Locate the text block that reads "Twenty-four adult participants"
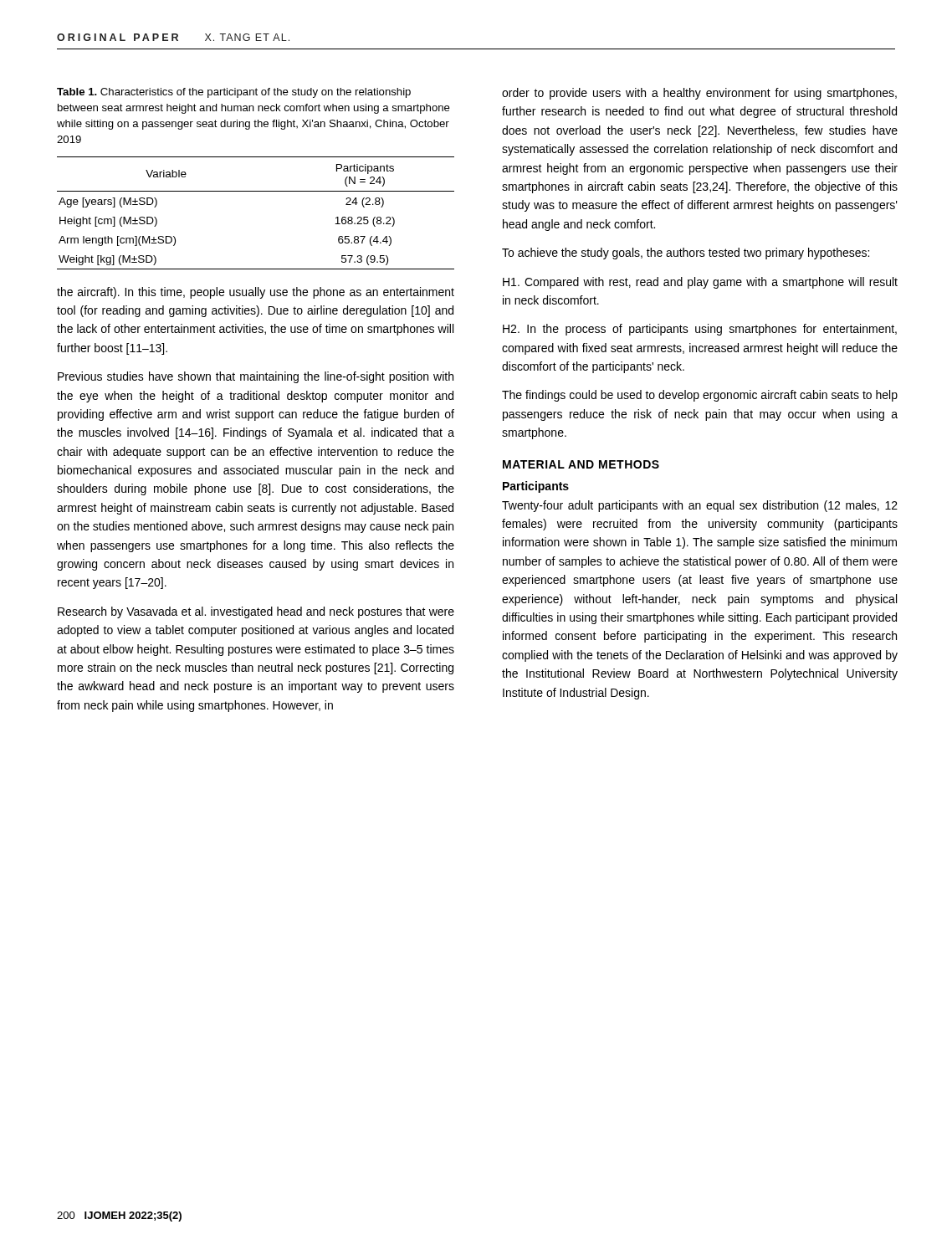Image resolution: width=952 pixels, height=1255 pixels. (x=700, y=599)
